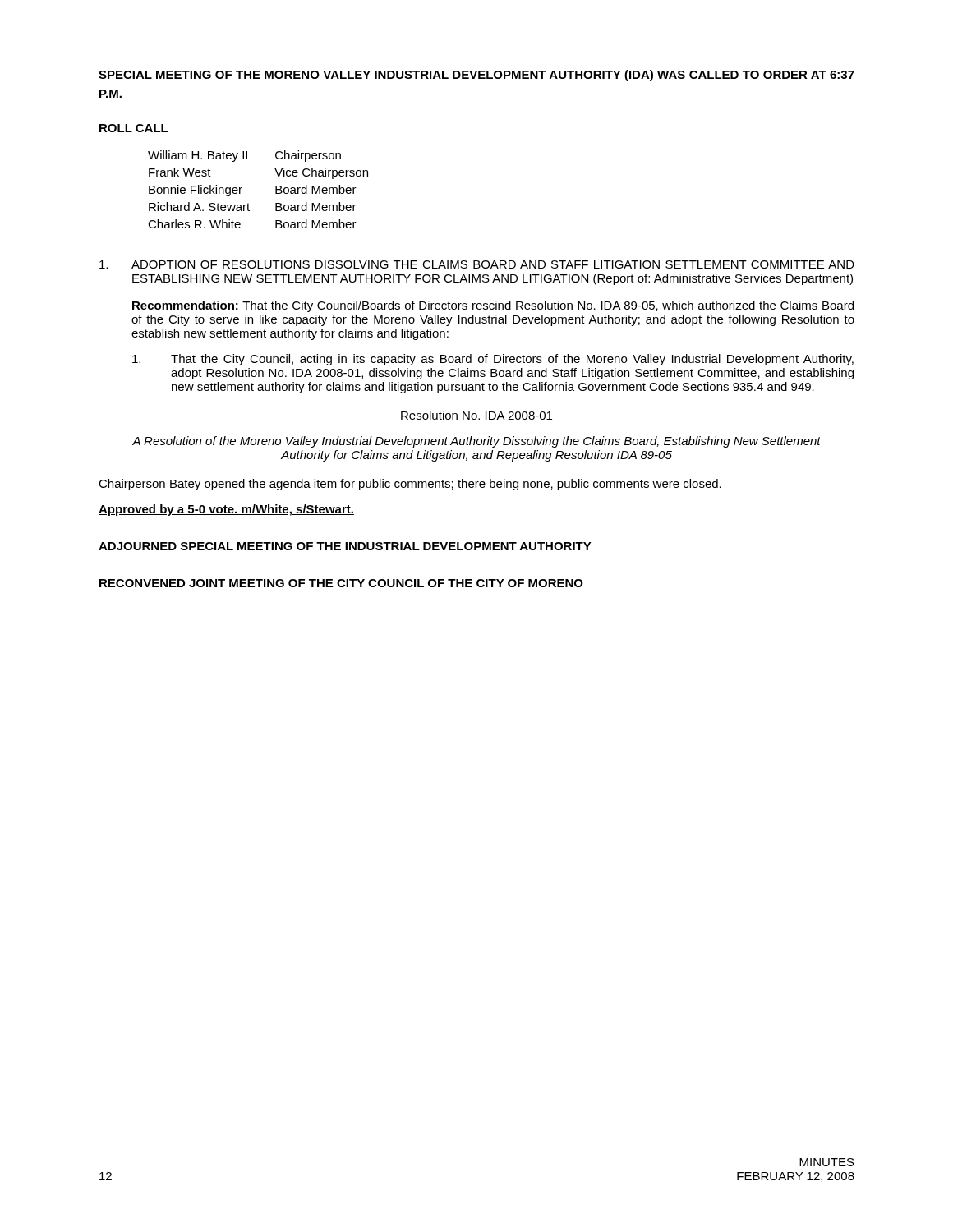Screen dimensions: 1232x953
Task: Navigate to the text starting "ADOPTION OF RESOLUTIONS DISSOLVING THE"
Action: 476,271
